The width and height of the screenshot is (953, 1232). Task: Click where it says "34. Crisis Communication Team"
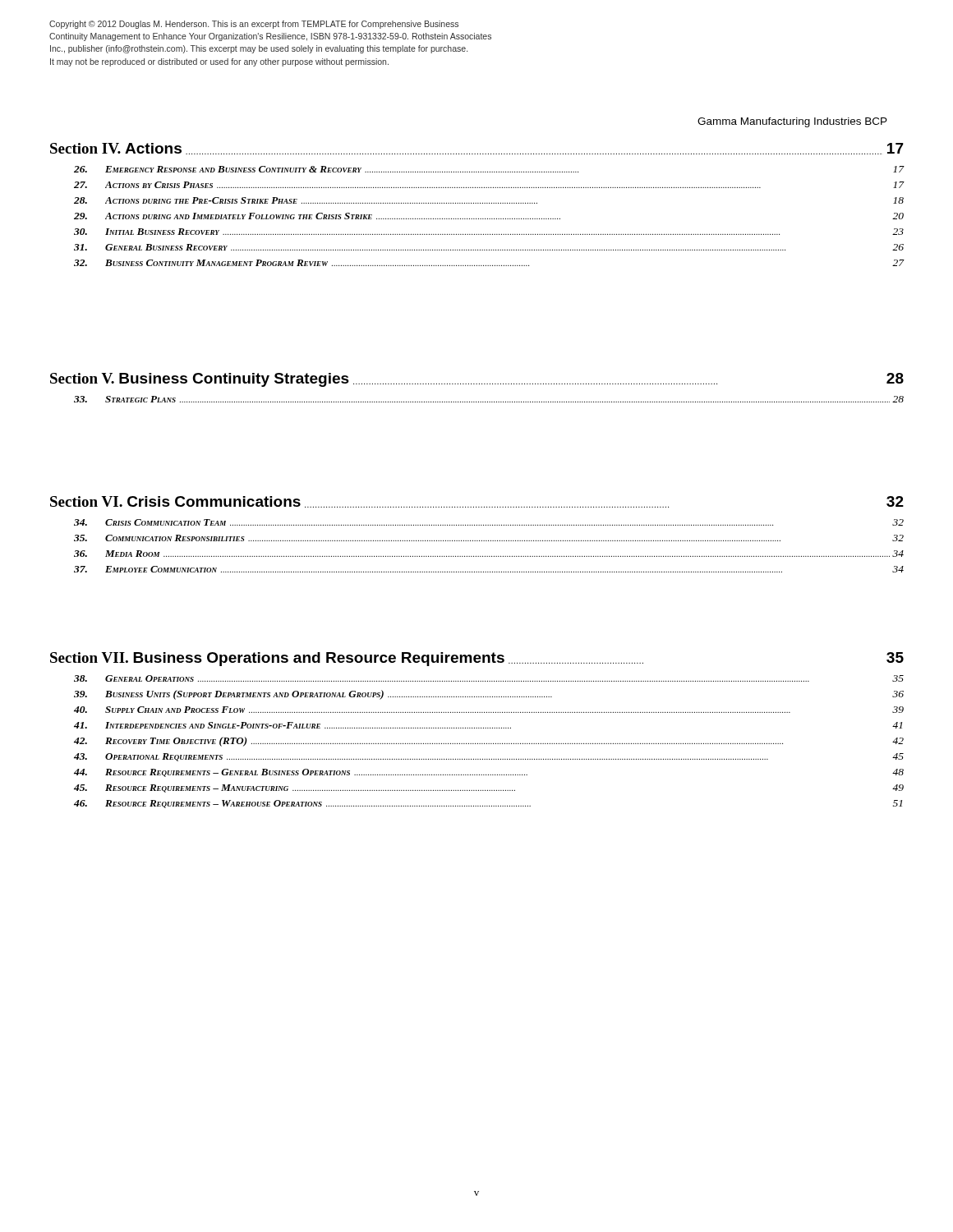(x=489, y=522)
